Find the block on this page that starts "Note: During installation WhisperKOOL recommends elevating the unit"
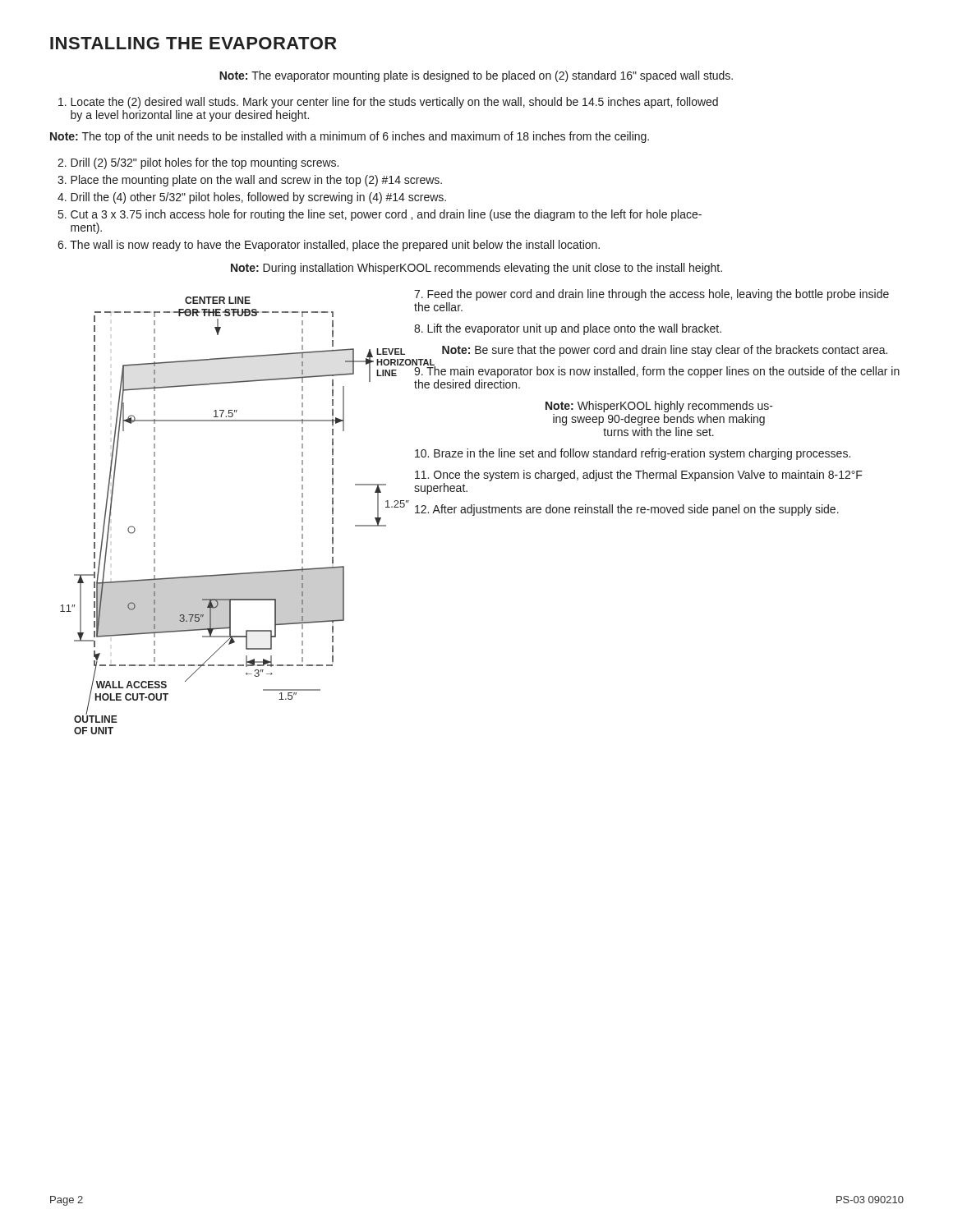Screen dimensions: 1232x953 tap(476, 268)
